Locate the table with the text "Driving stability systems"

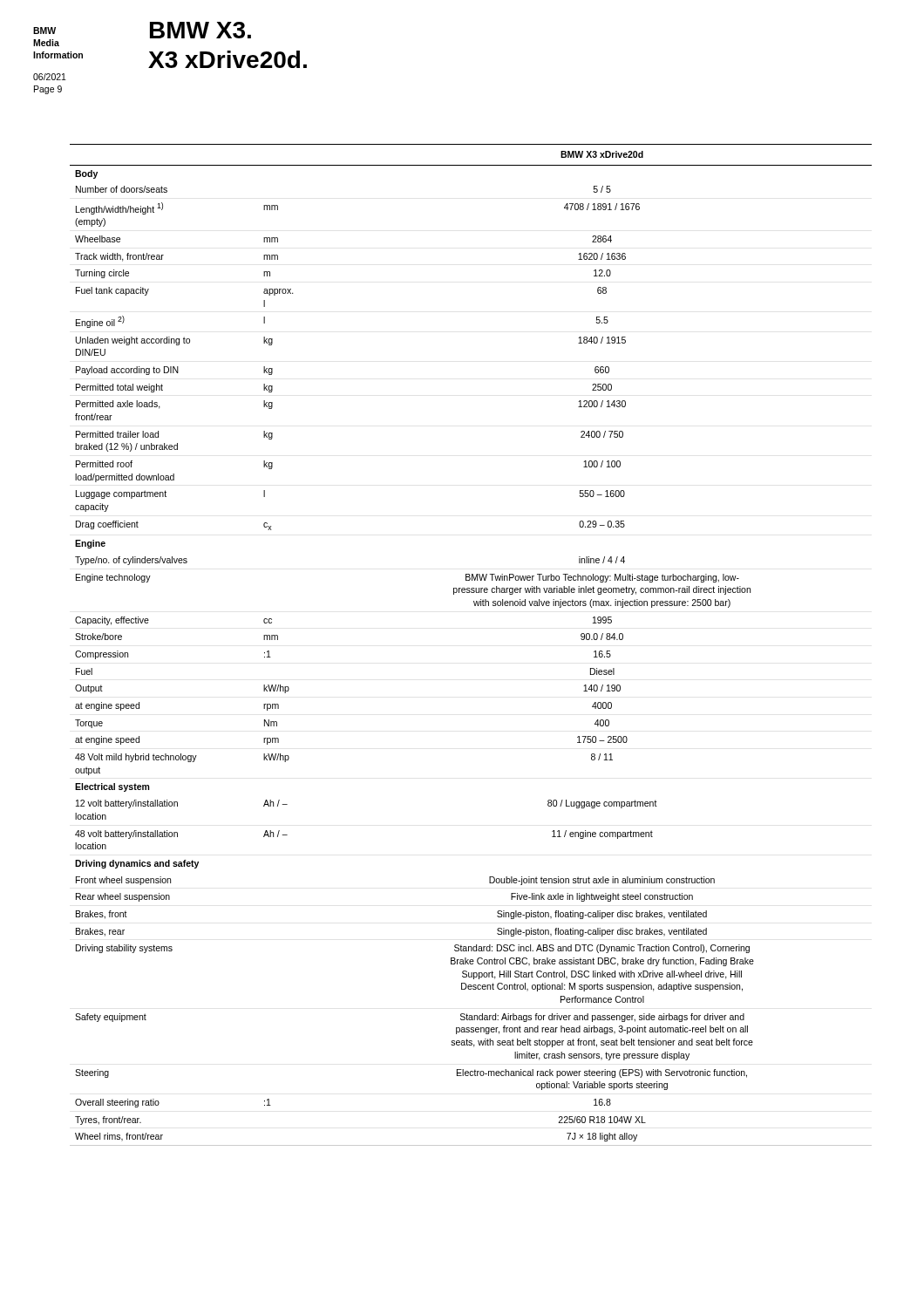pos(471,645)
